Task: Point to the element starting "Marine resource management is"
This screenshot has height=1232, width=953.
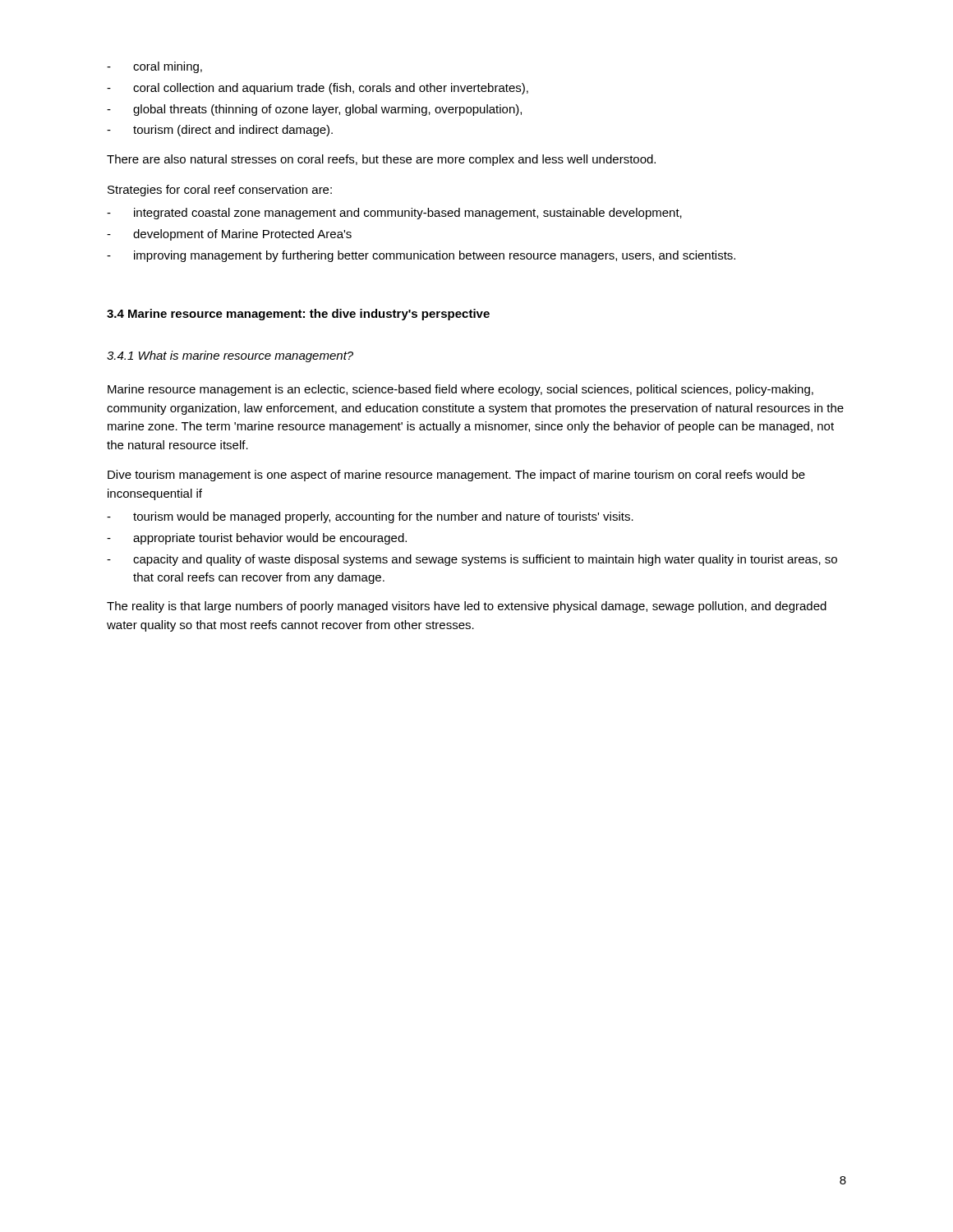Action: pos(475,417)
